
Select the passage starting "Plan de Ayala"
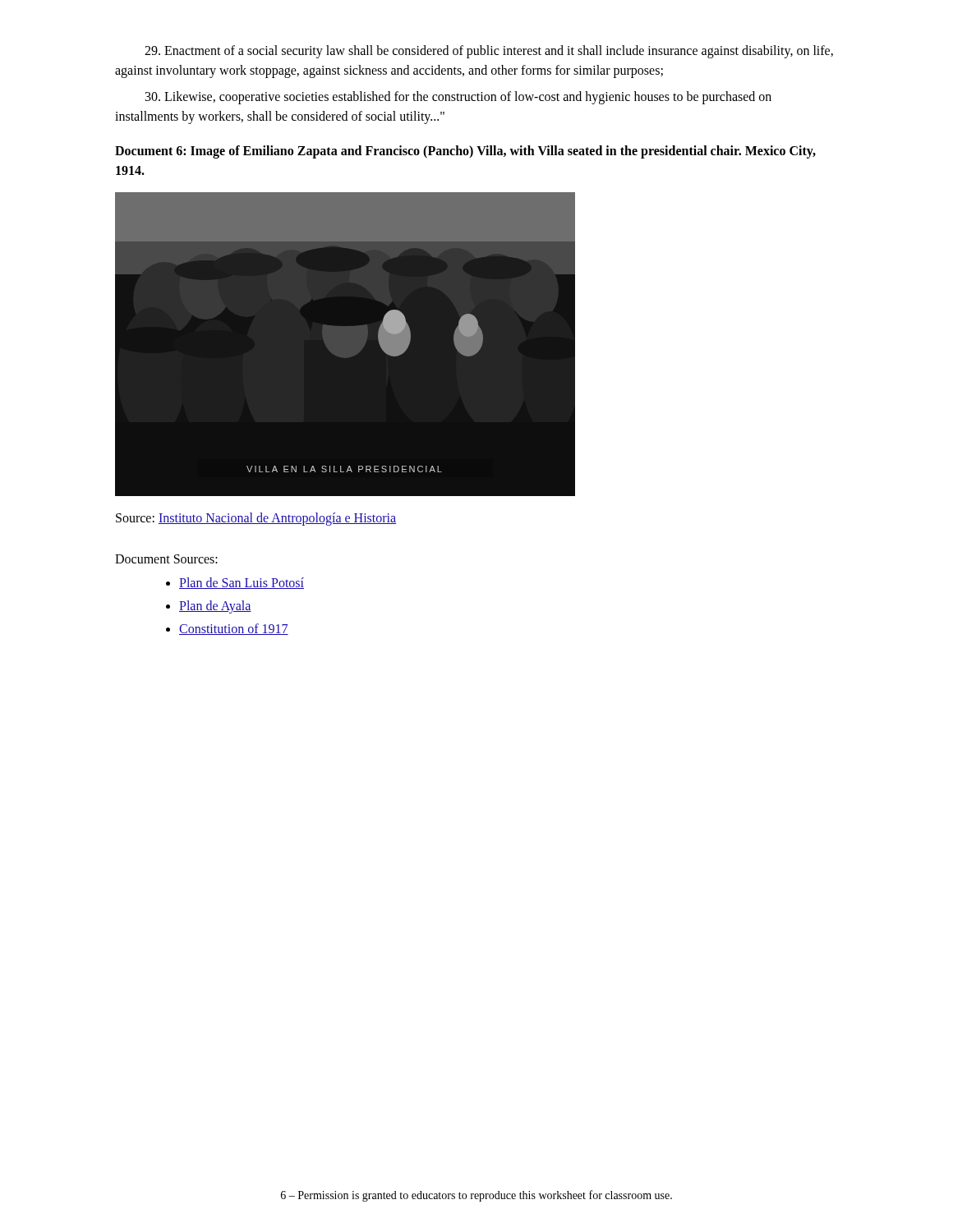click(215, 606)
